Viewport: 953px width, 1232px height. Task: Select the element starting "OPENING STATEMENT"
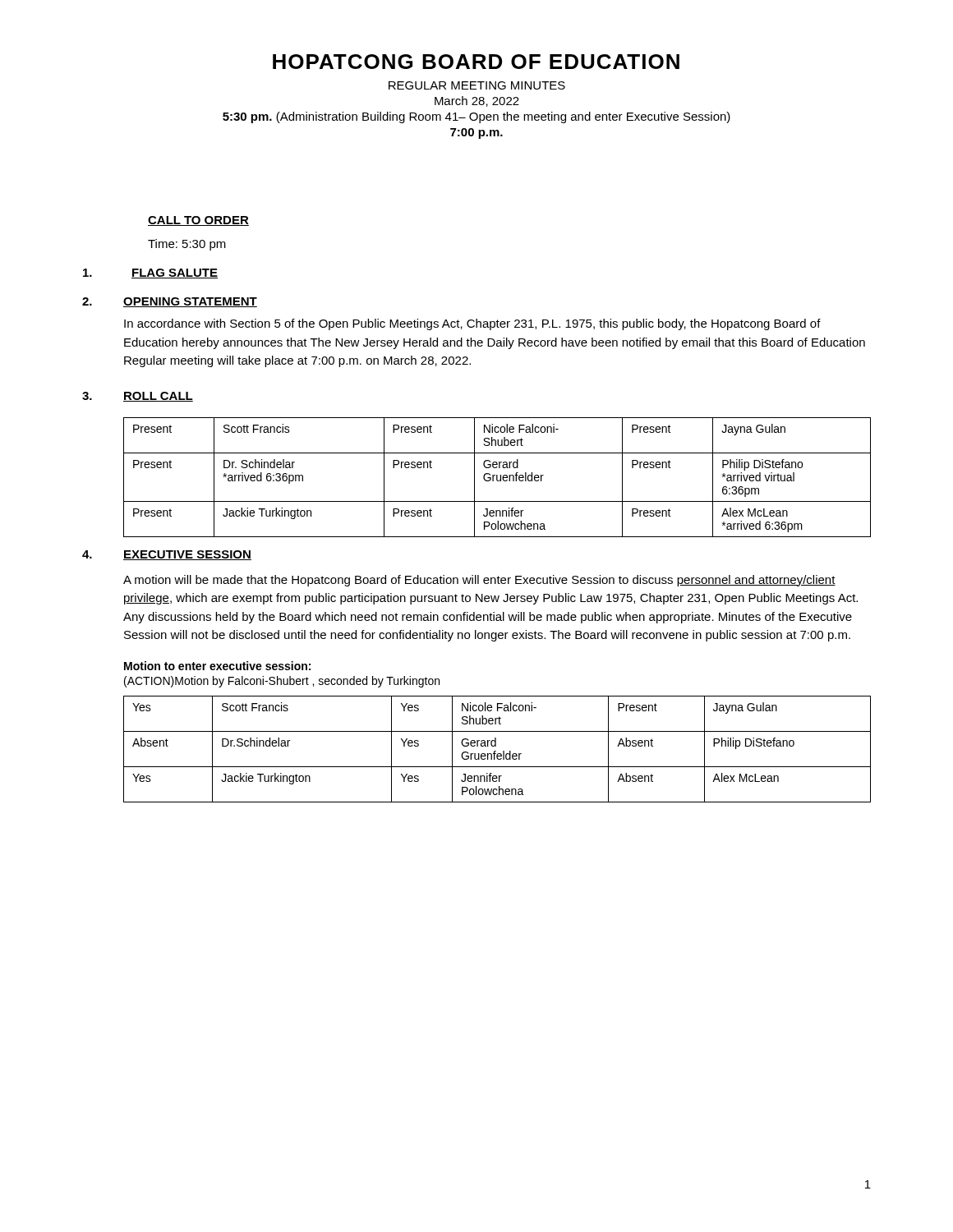click(x=190, y=301)
